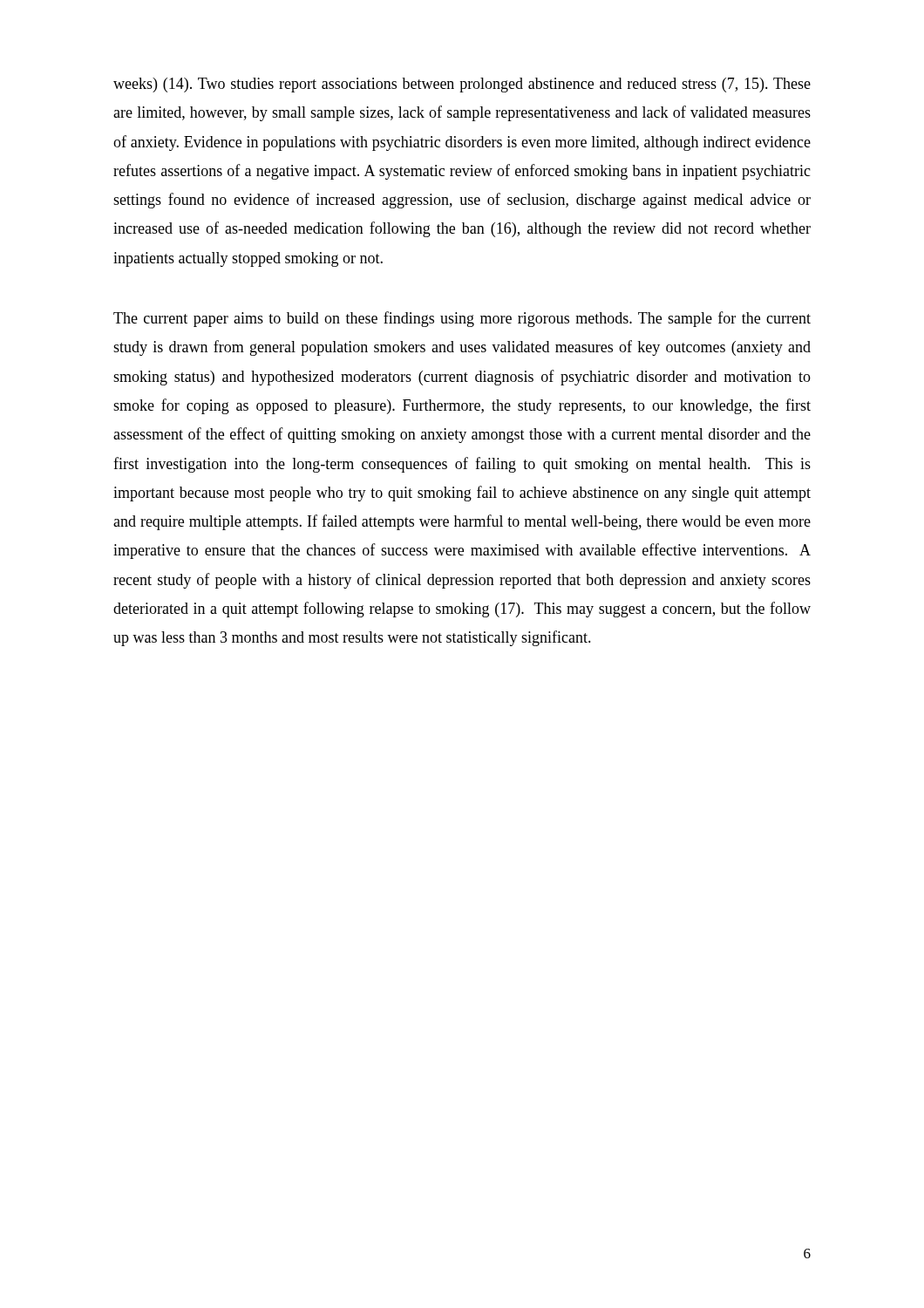This screenshot has width=924, height=1308.
Task: Navigate to the region starting "weeks) (14). Two"
Action: pyautogui.click(x=462, y=171)
